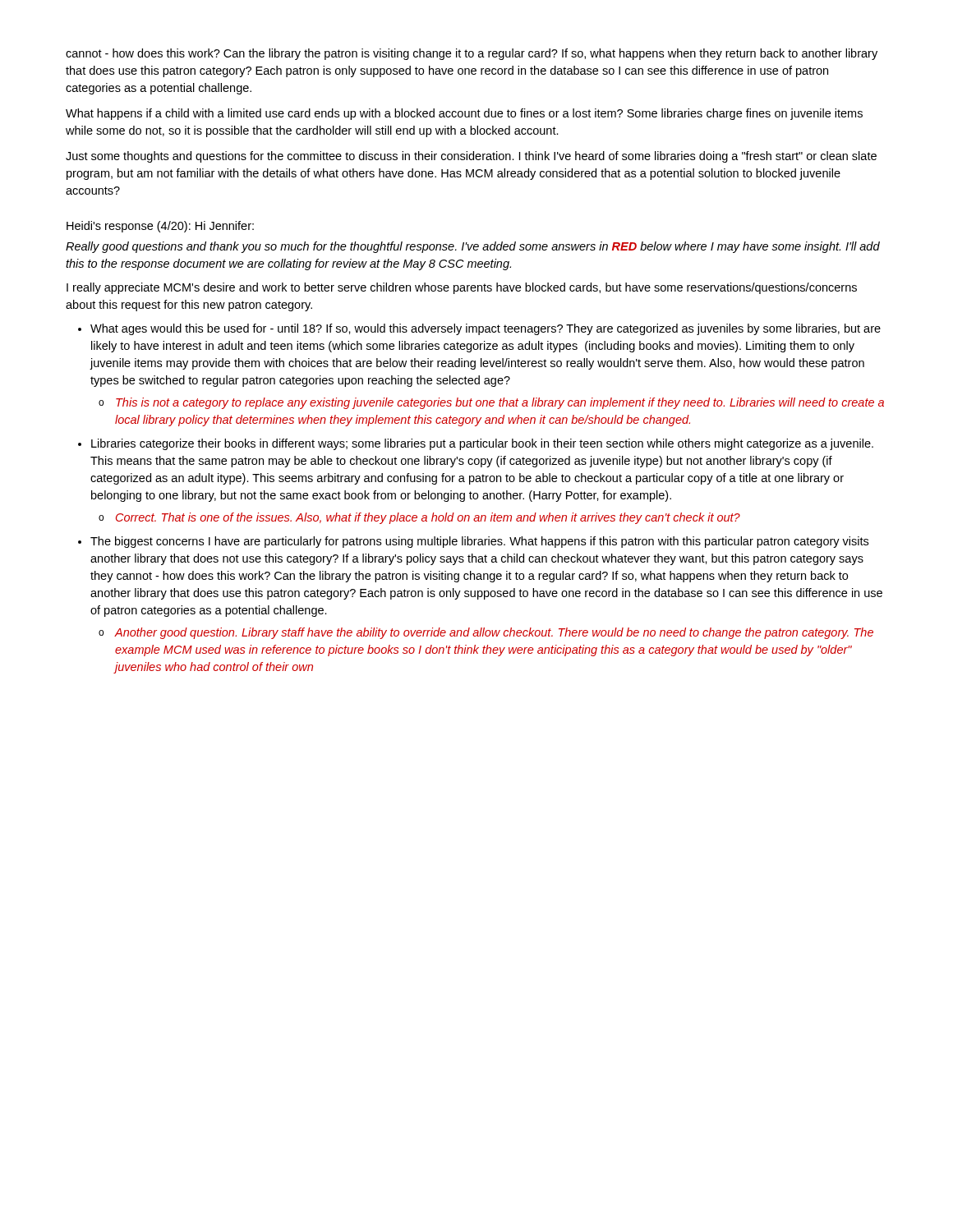Screen dimensions: 1232x953
Task: Locate the text block that reads "I really appreciate MCM's"
Action: [x=462, y=296]
